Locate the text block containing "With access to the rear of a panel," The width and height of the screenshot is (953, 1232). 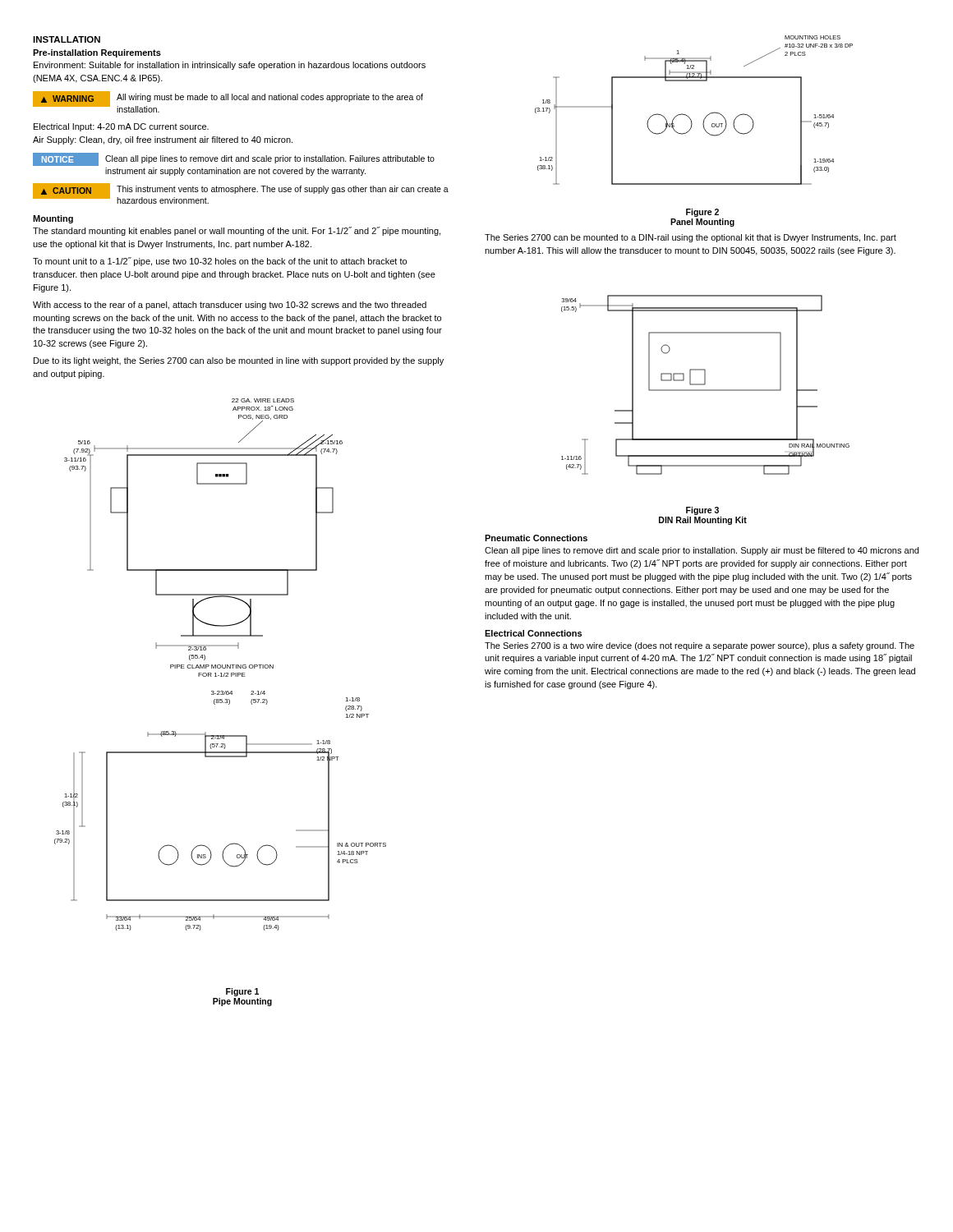(242, 325)
